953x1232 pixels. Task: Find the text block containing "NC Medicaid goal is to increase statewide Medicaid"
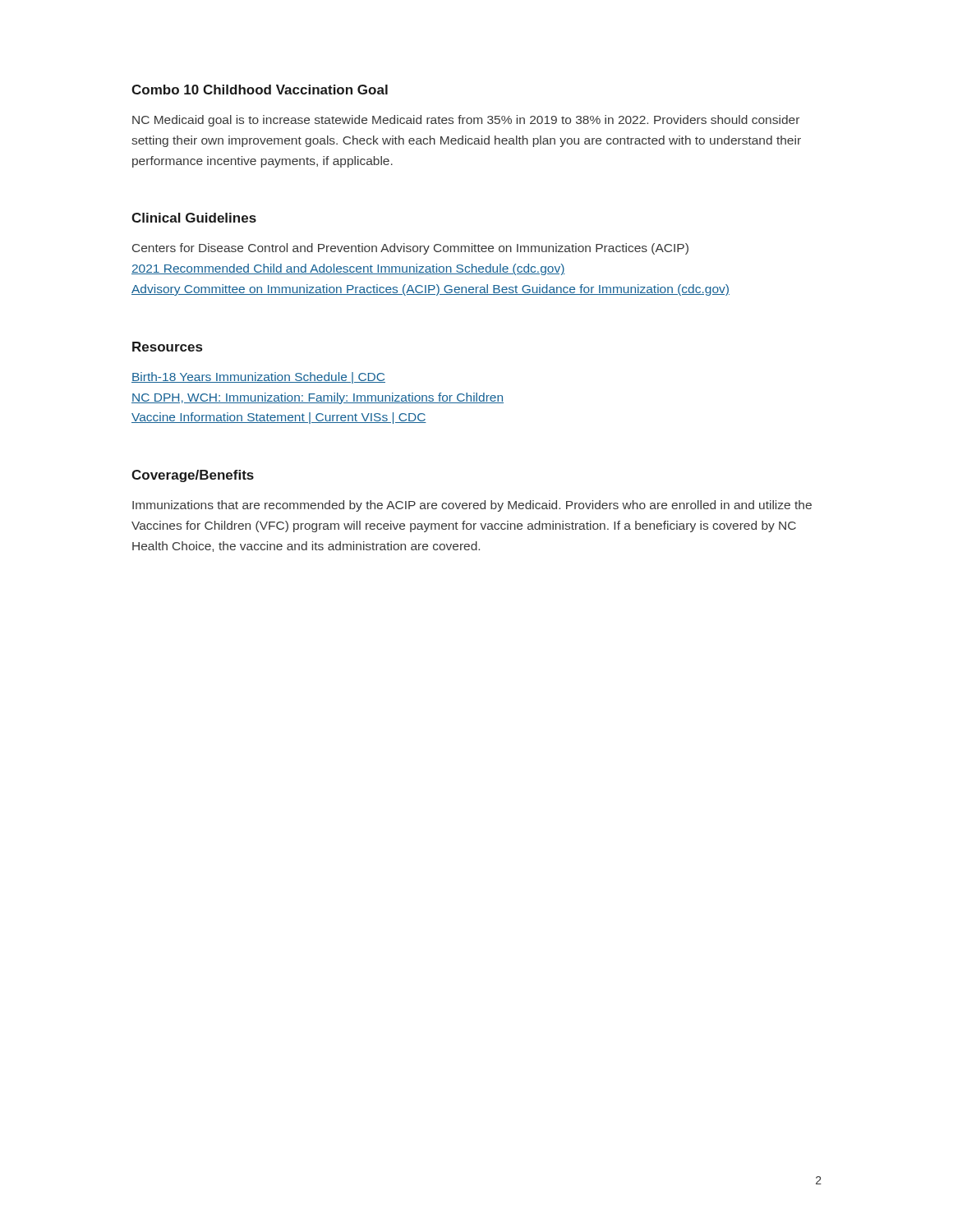pos(466,140)
